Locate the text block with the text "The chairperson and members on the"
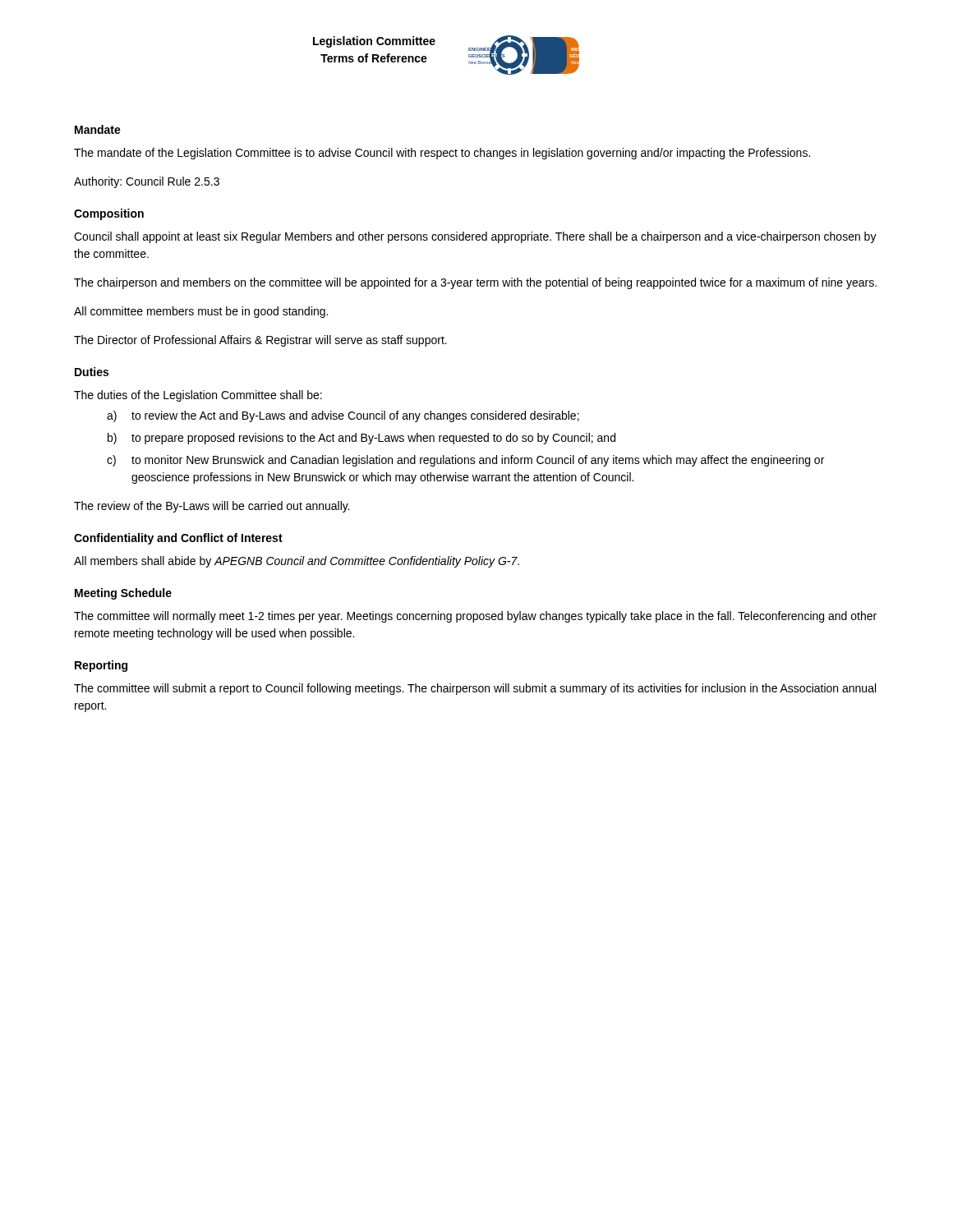The width and height of the screenshot is (953, 1232). (x=476, y=283)
